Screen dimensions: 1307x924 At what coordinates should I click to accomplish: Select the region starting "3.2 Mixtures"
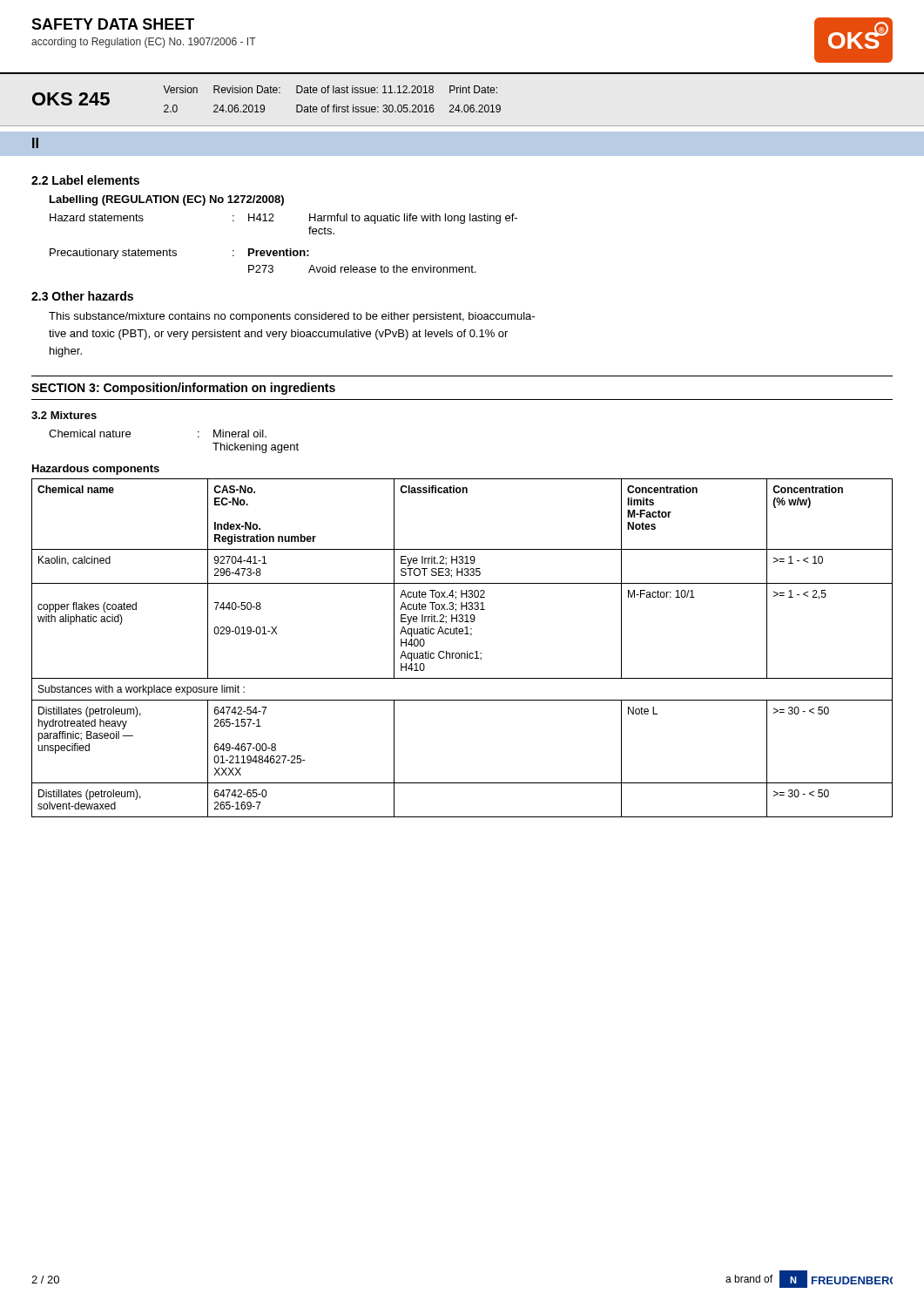pyautogui.click(x=64, y=415)
